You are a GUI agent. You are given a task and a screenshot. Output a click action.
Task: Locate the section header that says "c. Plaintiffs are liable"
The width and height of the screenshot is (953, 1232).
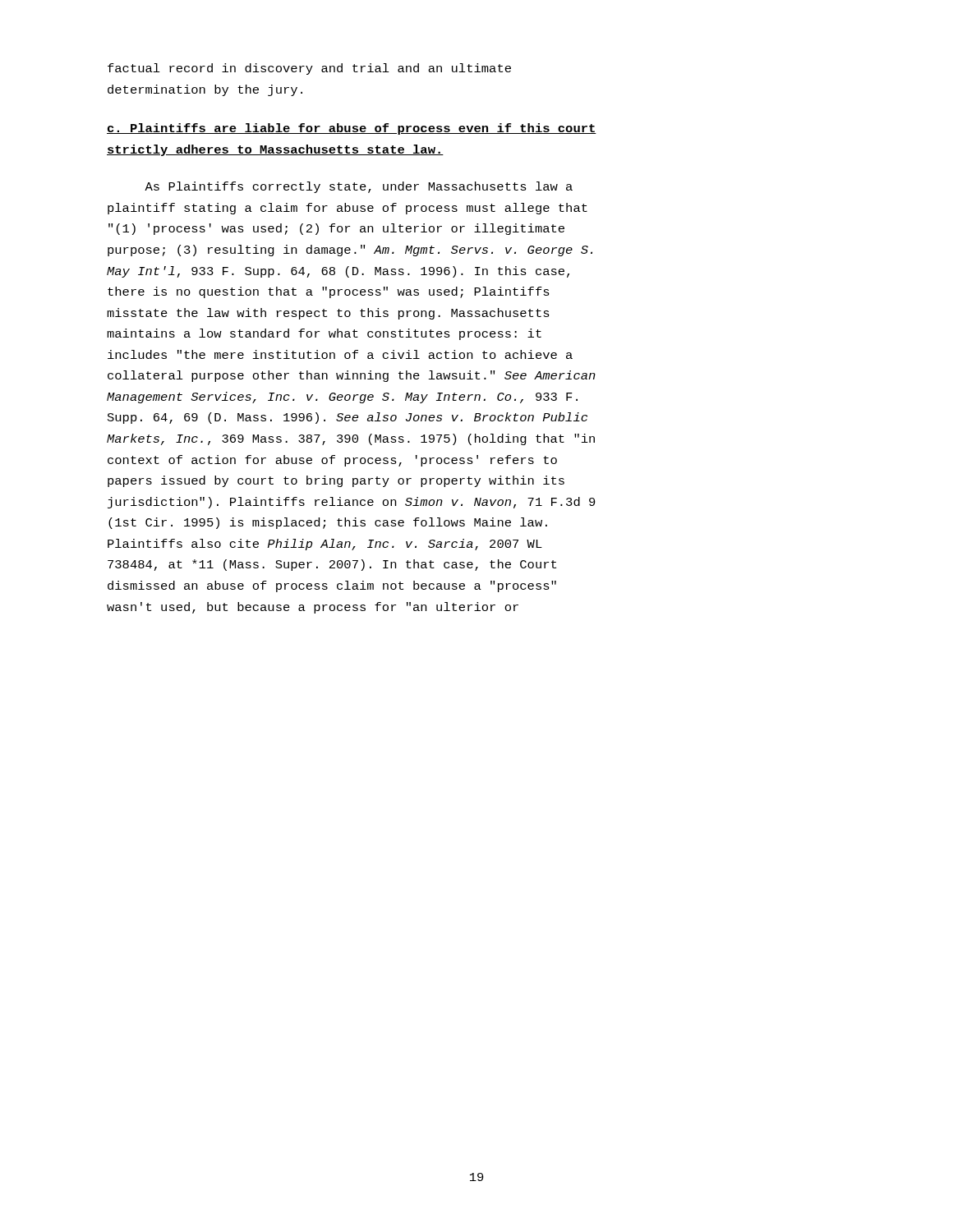tap(351, 140)
